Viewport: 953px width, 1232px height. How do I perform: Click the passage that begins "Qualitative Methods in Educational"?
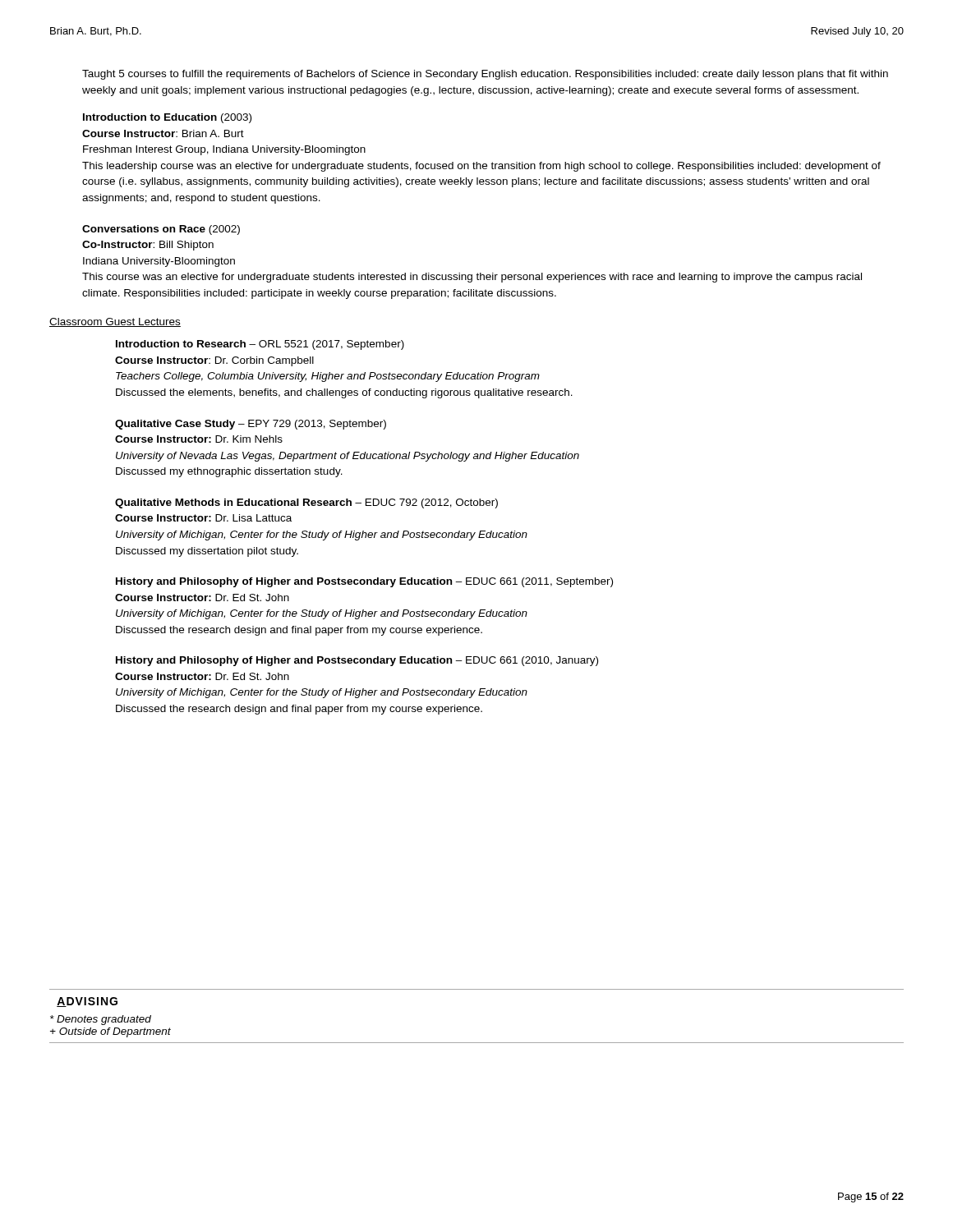coord(509,526)
